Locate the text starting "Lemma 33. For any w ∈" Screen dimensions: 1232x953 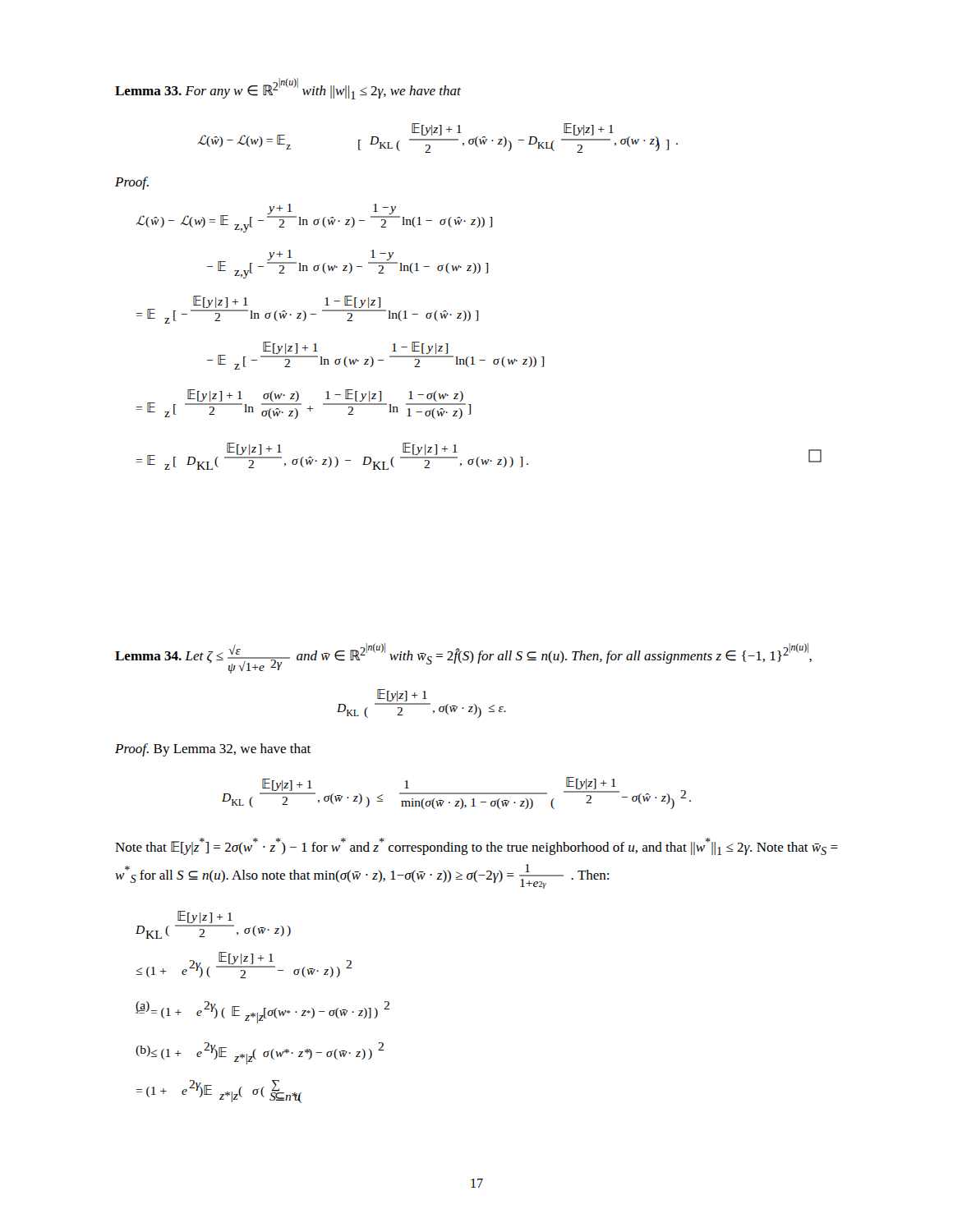point(288,89)
